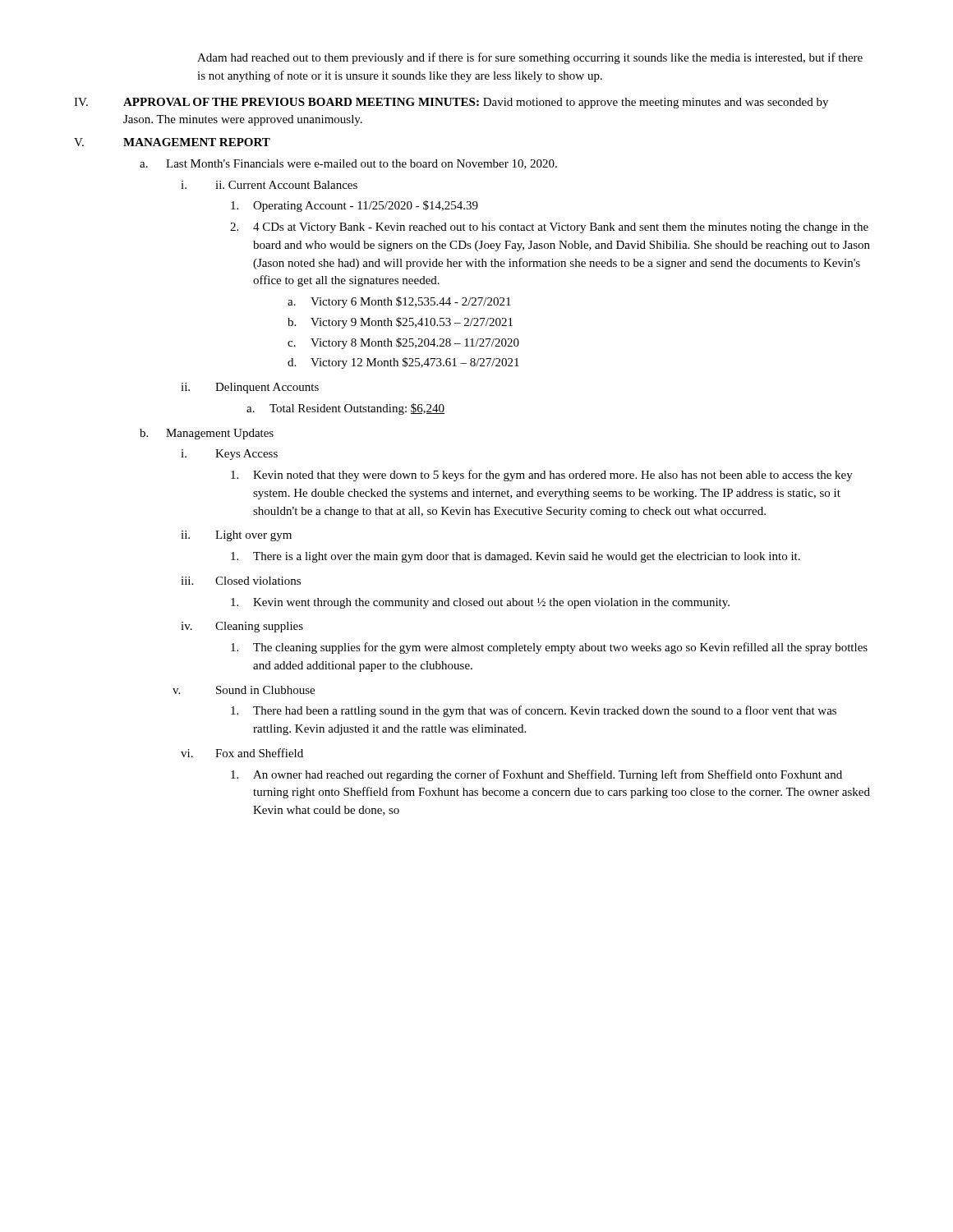Find the block on this page that starts "There had been a rattling sound"
The height and width of the screenshot is (1232, 953).
point(554,720)
